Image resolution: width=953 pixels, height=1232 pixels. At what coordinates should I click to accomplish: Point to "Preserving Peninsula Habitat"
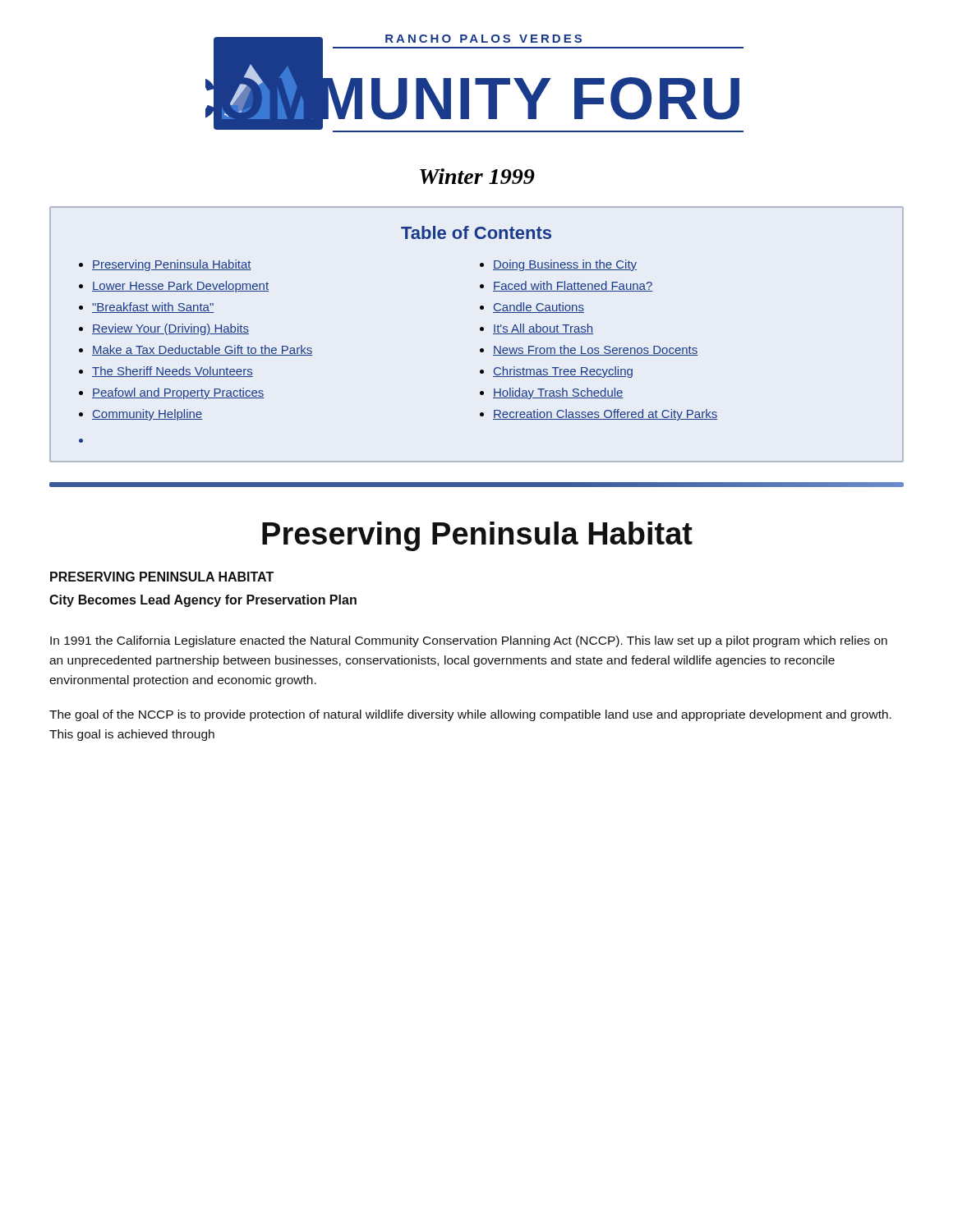476,534
